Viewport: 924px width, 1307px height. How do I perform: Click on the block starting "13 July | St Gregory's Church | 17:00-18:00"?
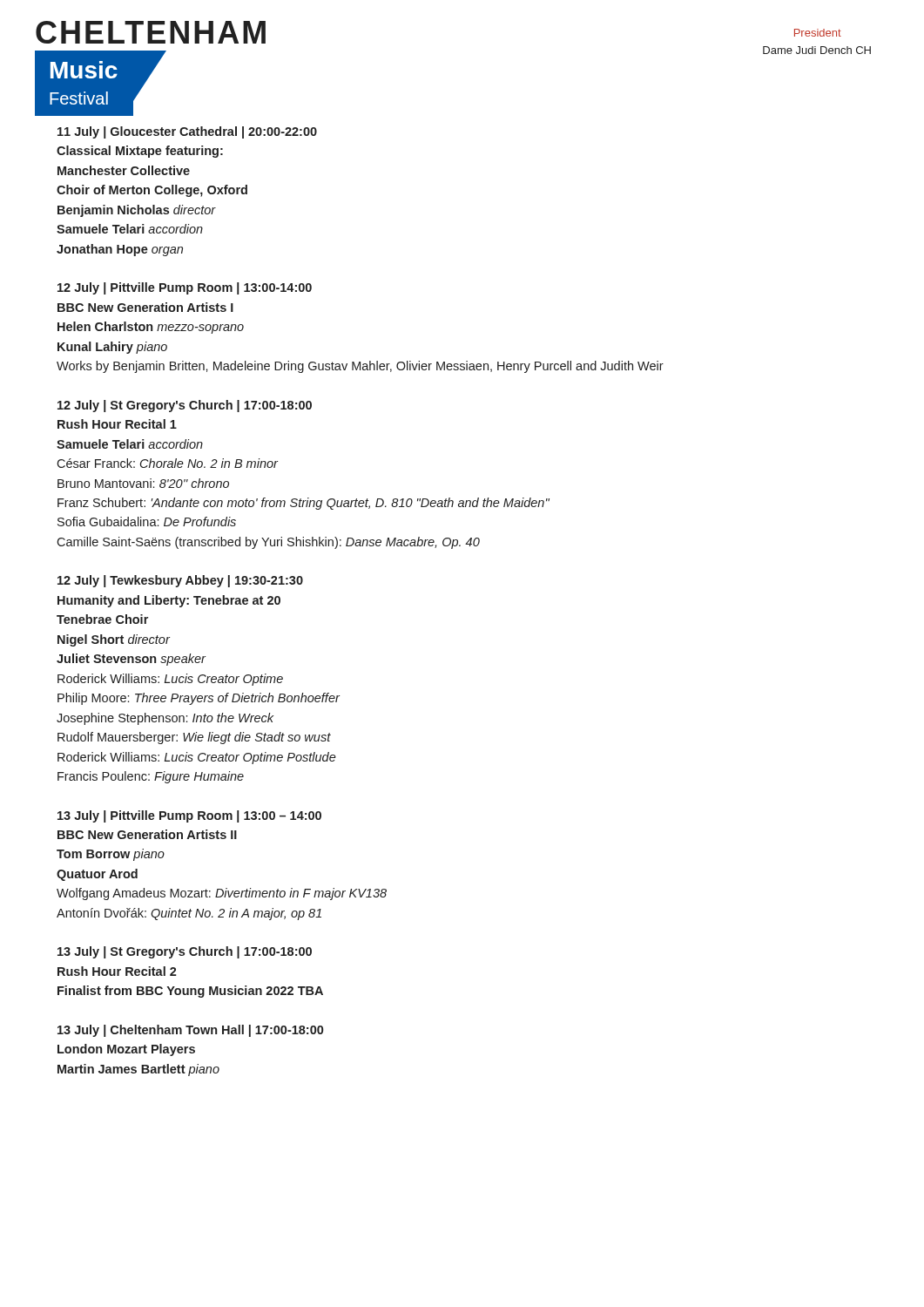(185, 952)
